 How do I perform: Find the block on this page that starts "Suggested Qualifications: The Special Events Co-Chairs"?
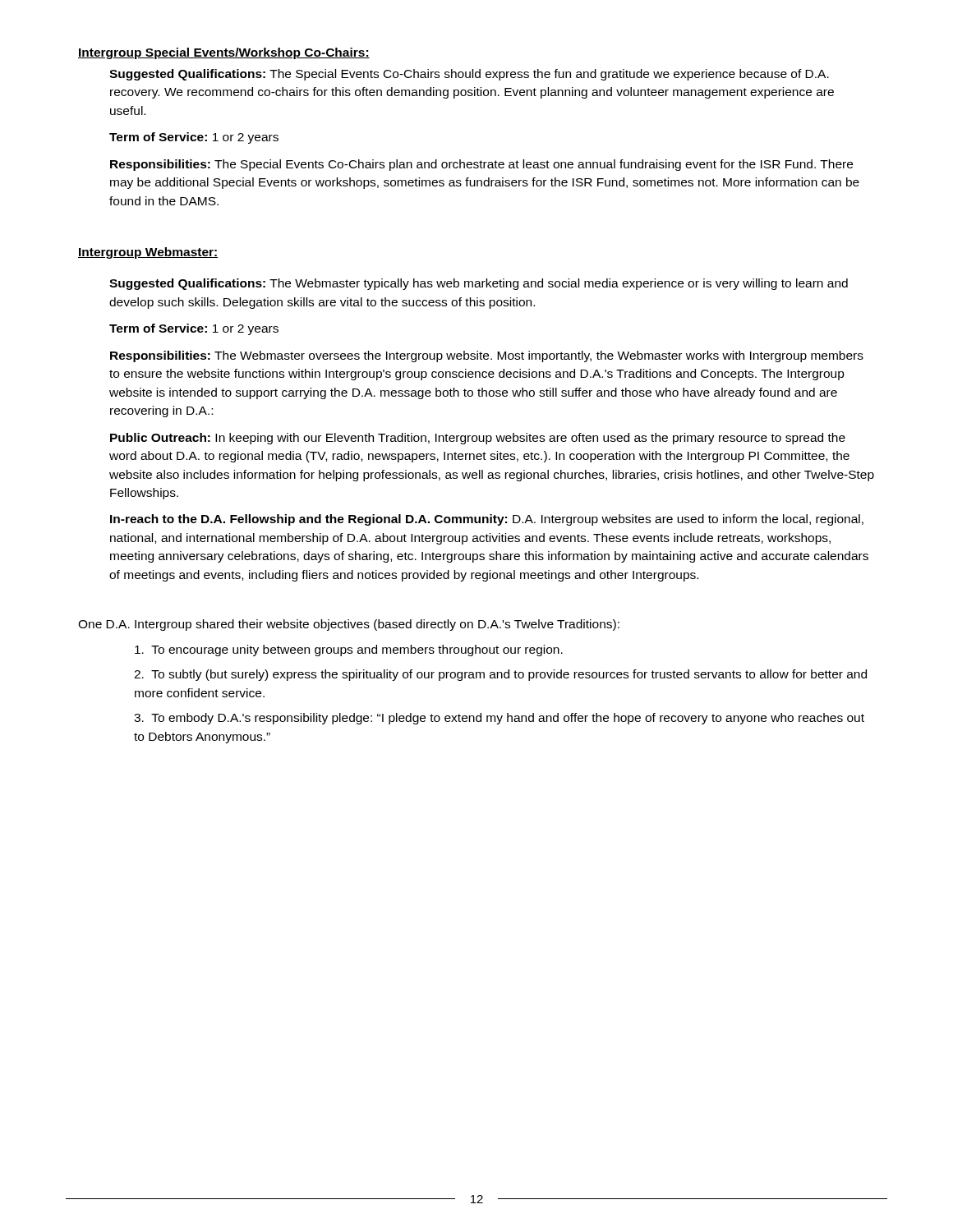click(472, 92)
